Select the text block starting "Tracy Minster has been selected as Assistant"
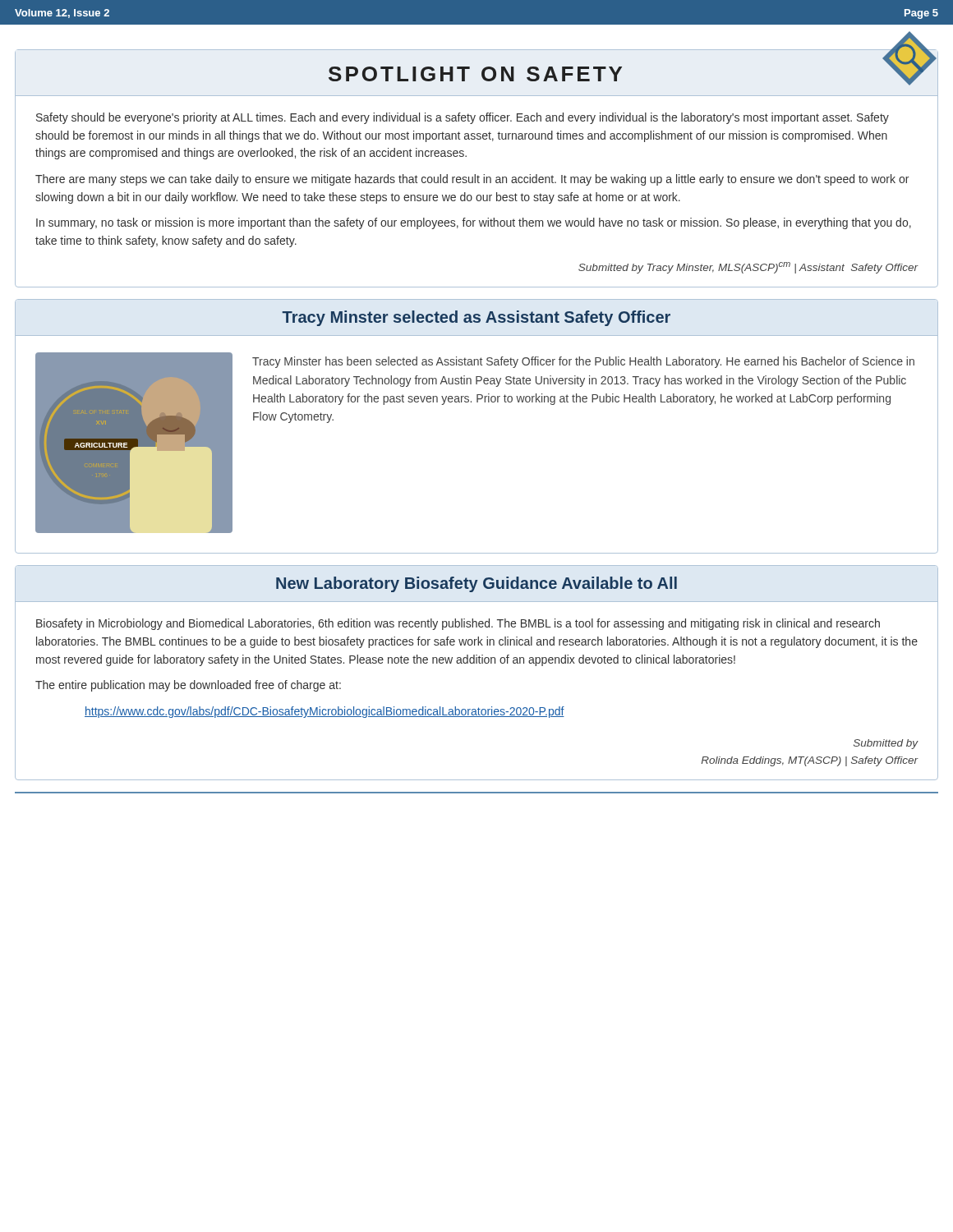This screenshot has height=1232, width=953. (x=584, y=389)
